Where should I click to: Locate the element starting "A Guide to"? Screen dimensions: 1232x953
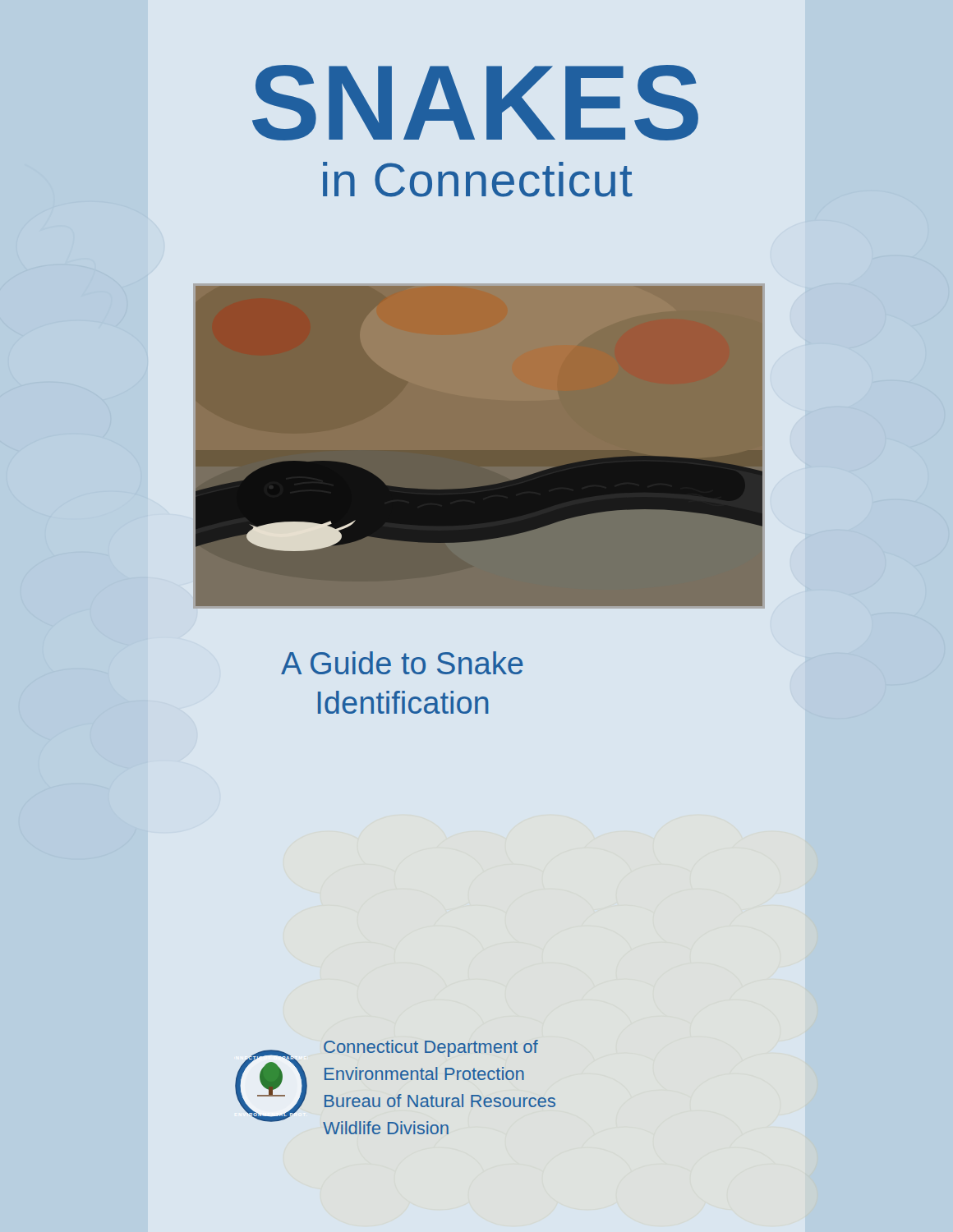coord(403,684)
